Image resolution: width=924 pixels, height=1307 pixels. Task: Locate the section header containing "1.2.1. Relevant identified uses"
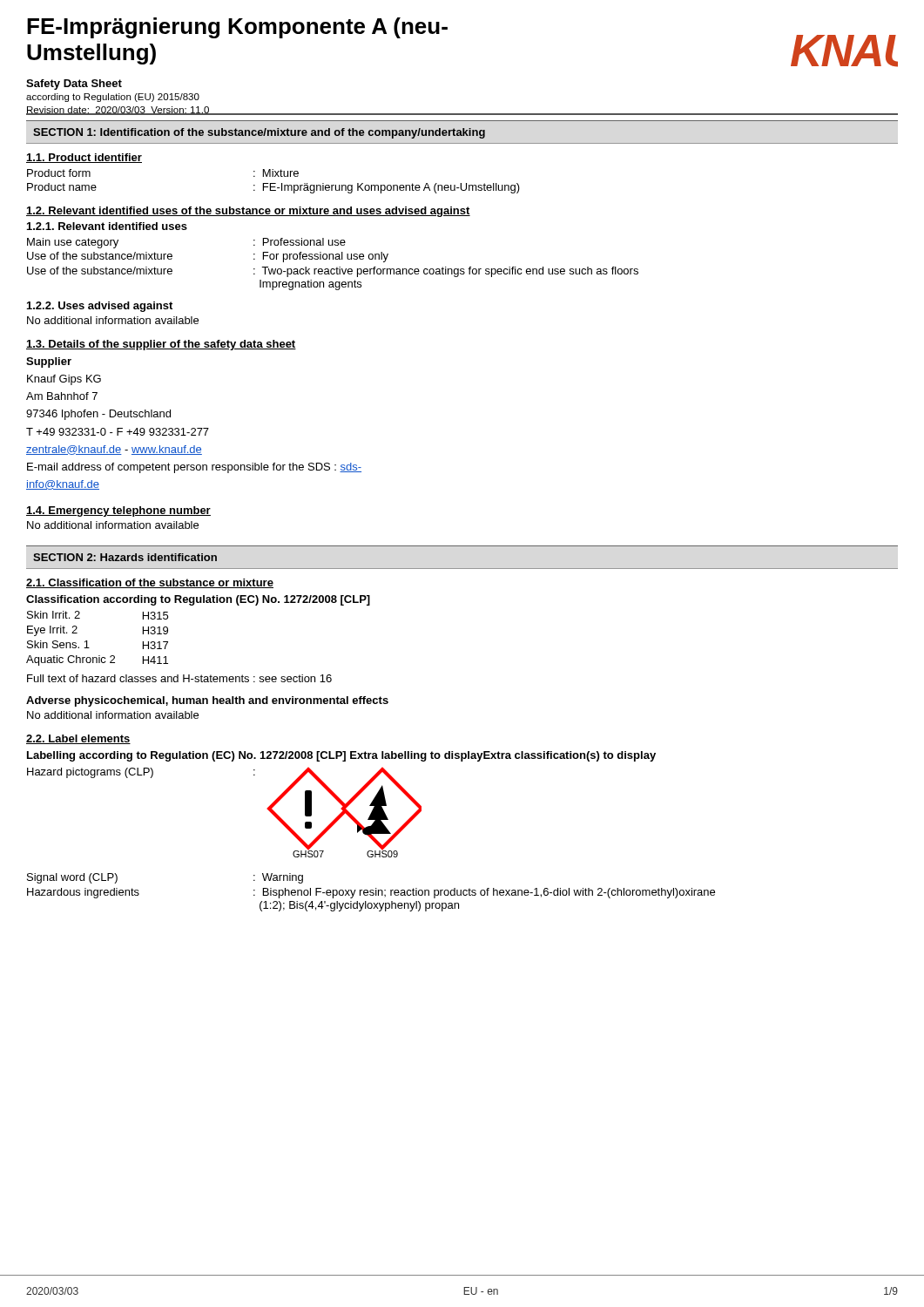107,226
